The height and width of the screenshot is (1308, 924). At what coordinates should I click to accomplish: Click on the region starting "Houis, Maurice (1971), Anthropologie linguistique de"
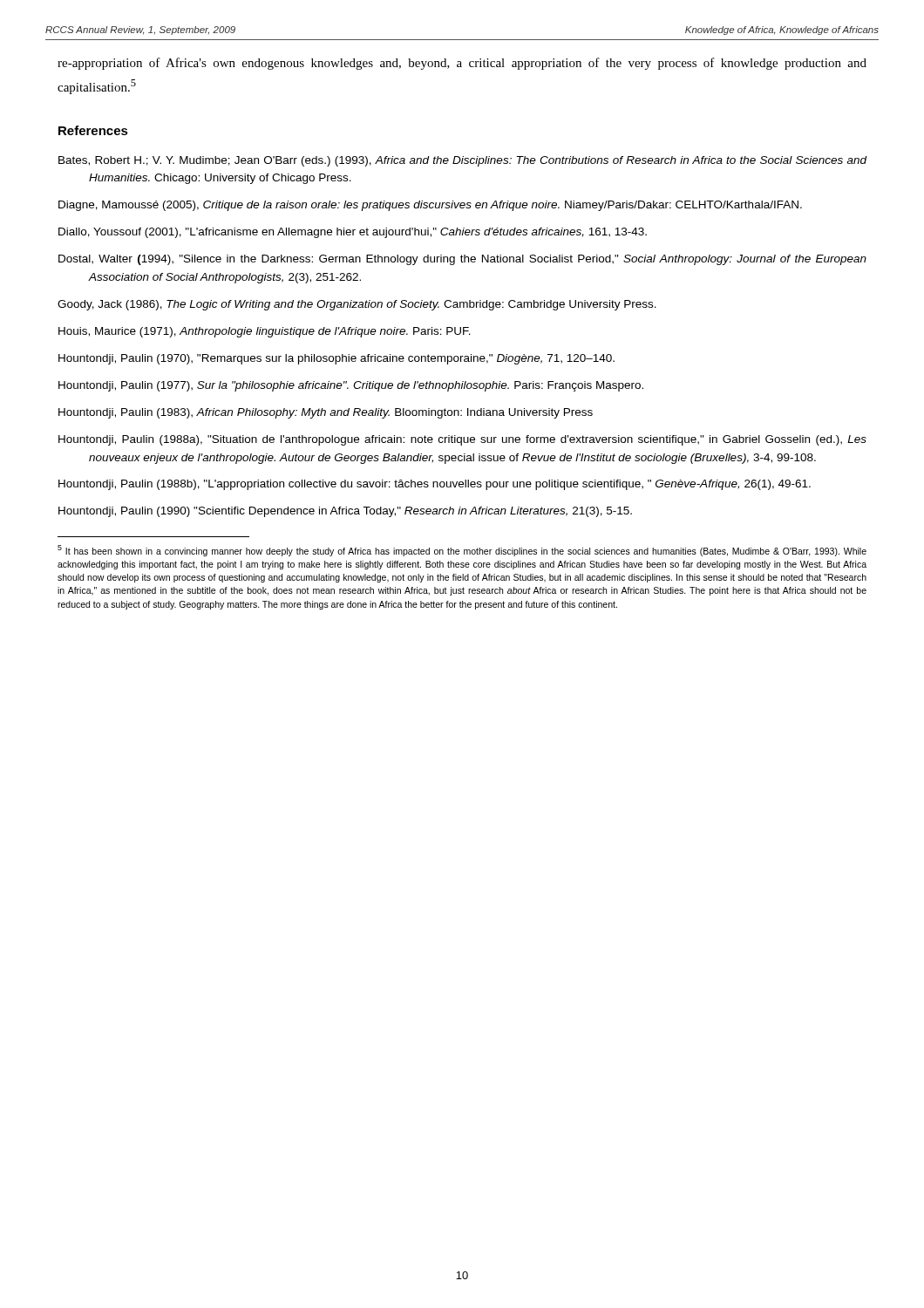[x=264, y=331]
